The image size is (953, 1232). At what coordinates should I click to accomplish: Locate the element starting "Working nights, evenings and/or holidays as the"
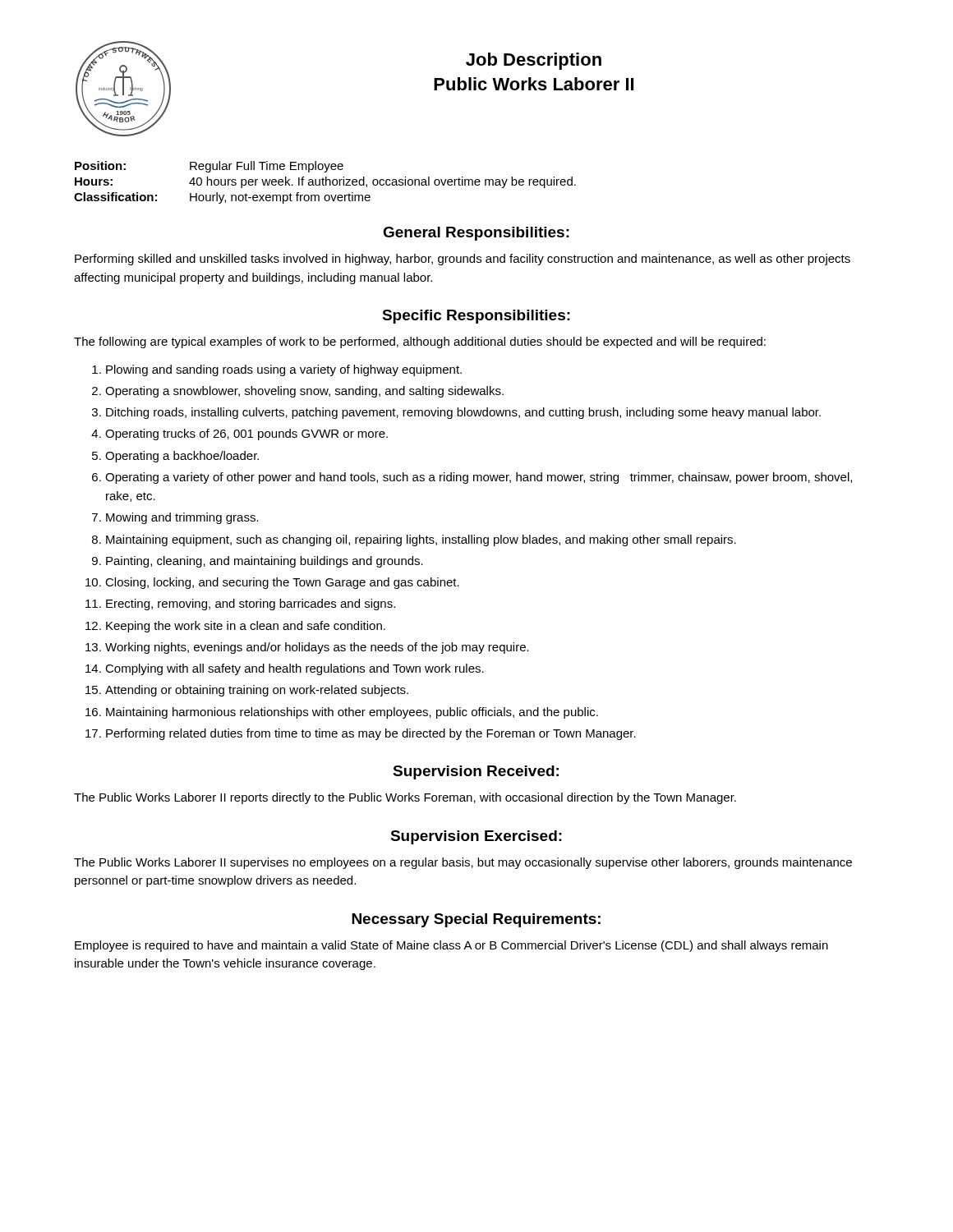tap(317, 647)
